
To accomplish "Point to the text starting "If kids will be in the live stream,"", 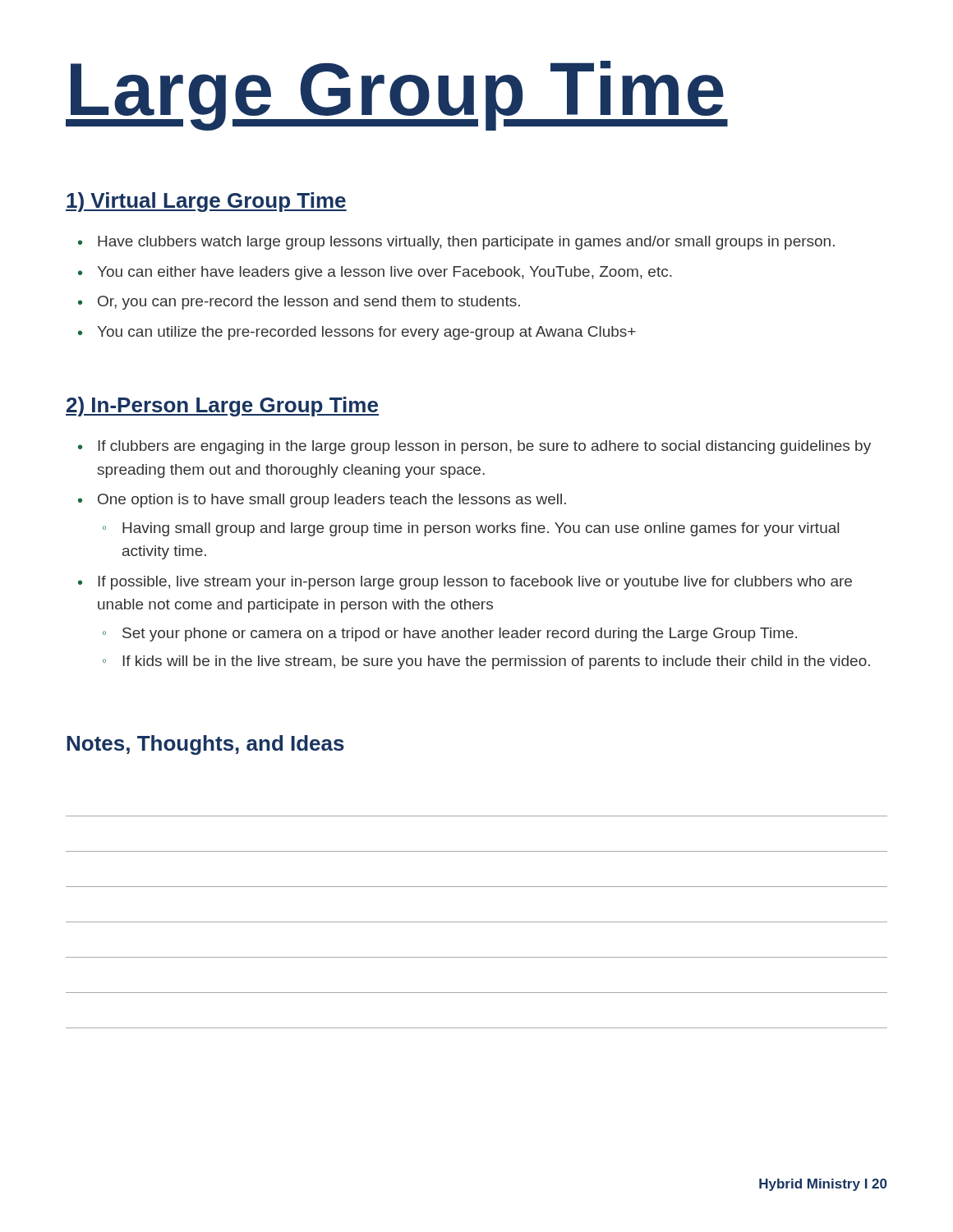I will click(x=492, y=661).
